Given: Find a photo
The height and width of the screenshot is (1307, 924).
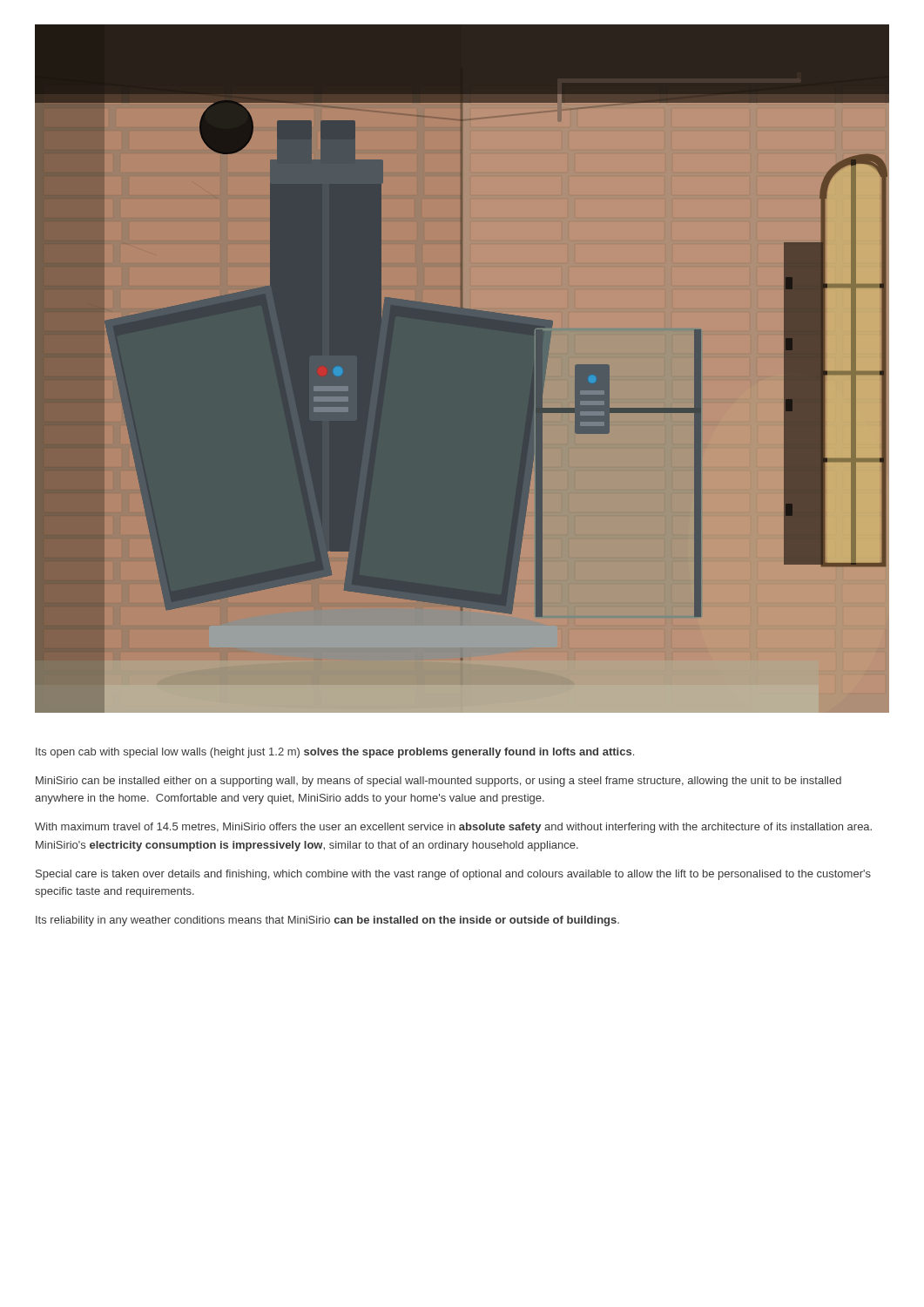Looking at the screenshot, I should (462, 369).
